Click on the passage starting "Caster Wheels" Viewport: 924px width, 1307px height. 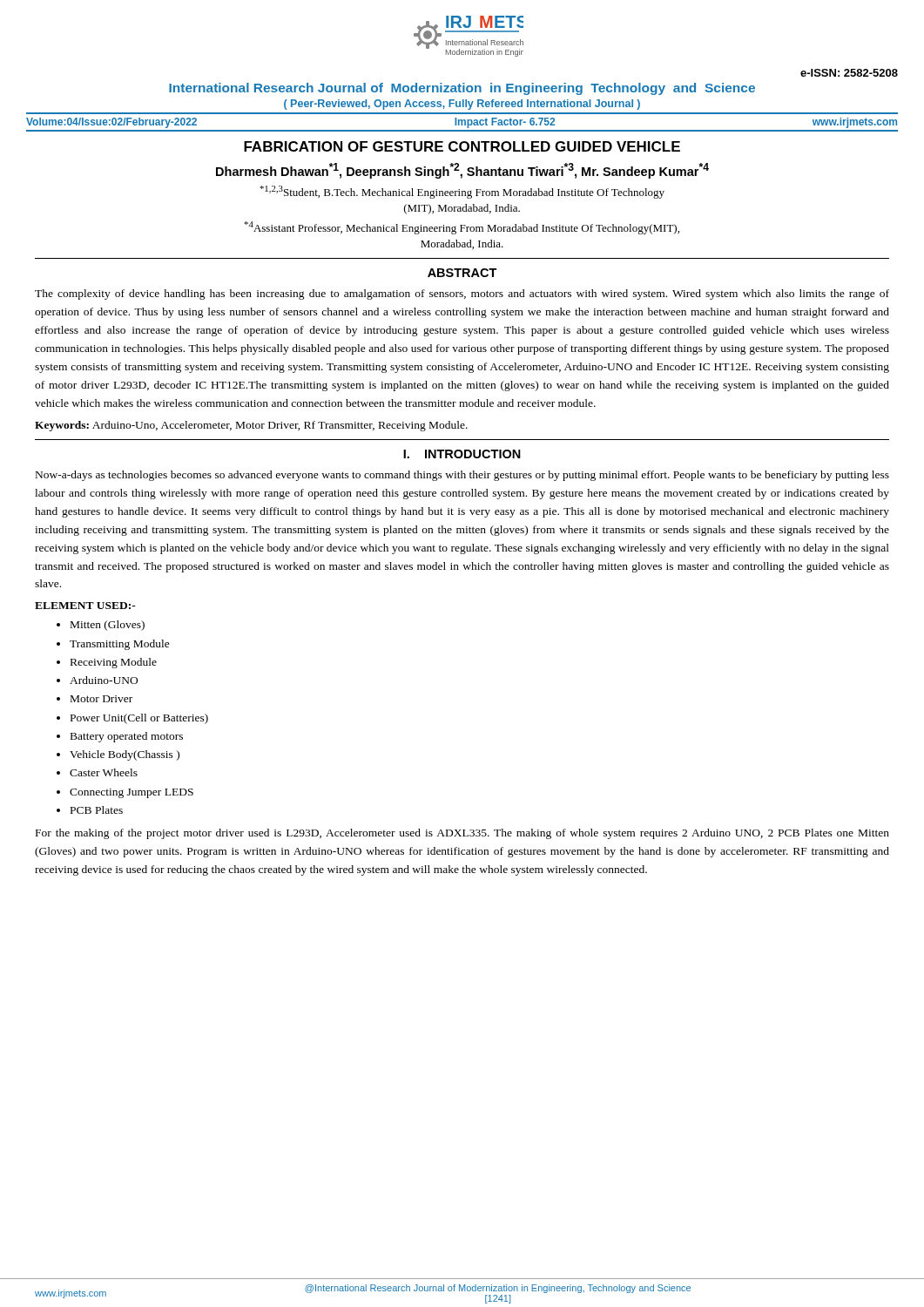[104, 773]
